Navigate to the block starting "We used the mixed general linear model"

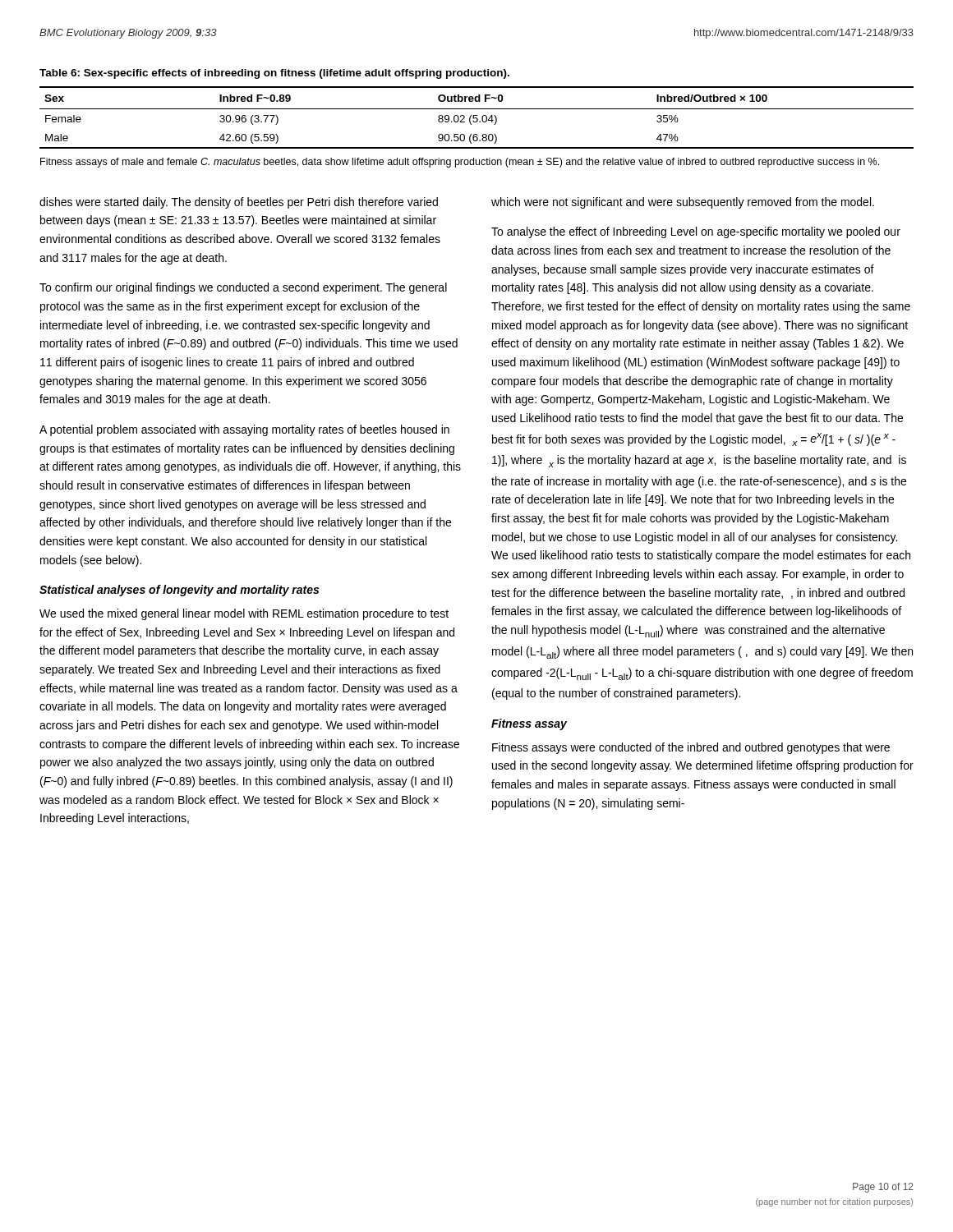(x=251, y=716)
